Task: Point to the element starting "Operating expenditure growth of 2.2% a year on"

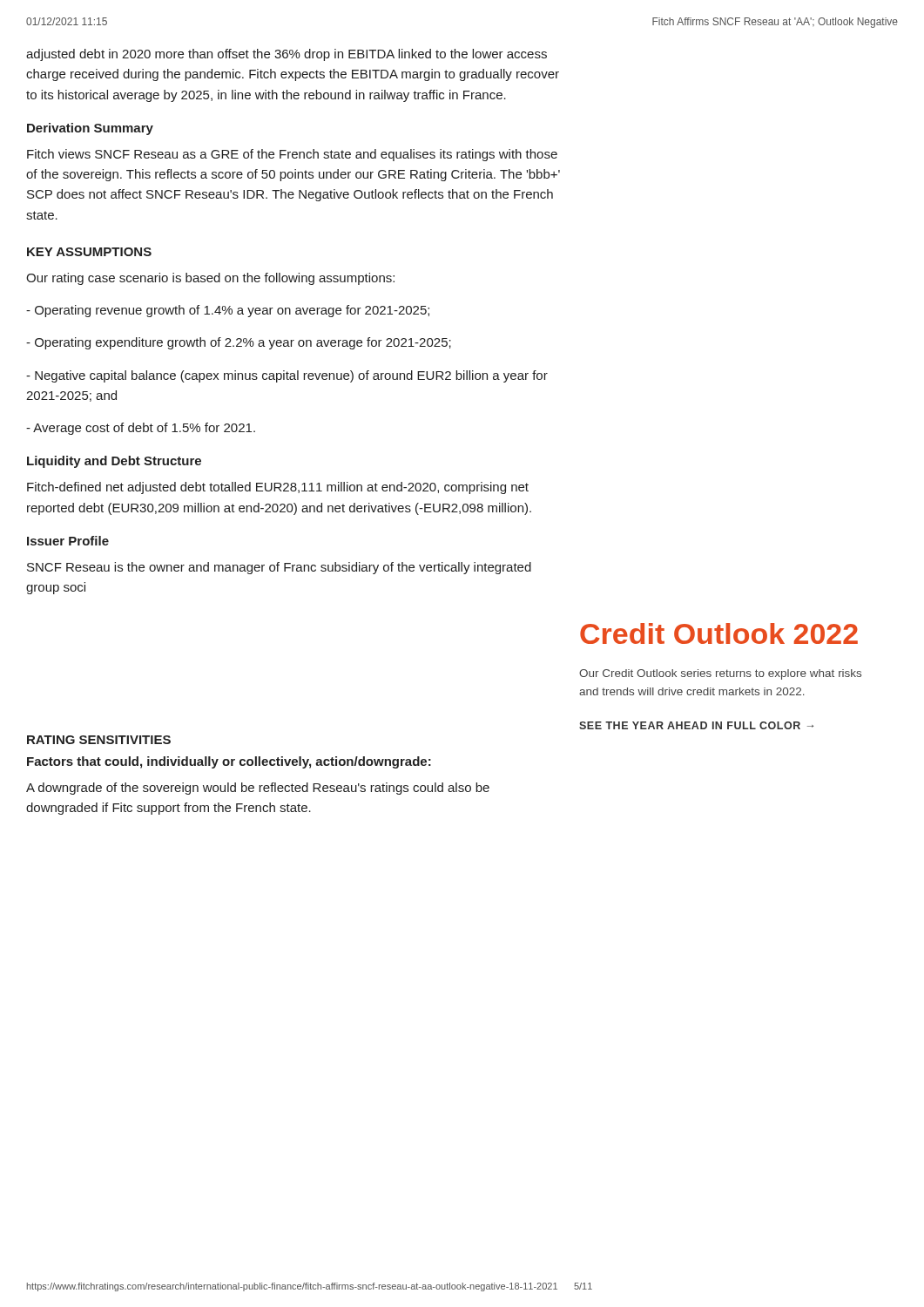Action: pos(239,342)
